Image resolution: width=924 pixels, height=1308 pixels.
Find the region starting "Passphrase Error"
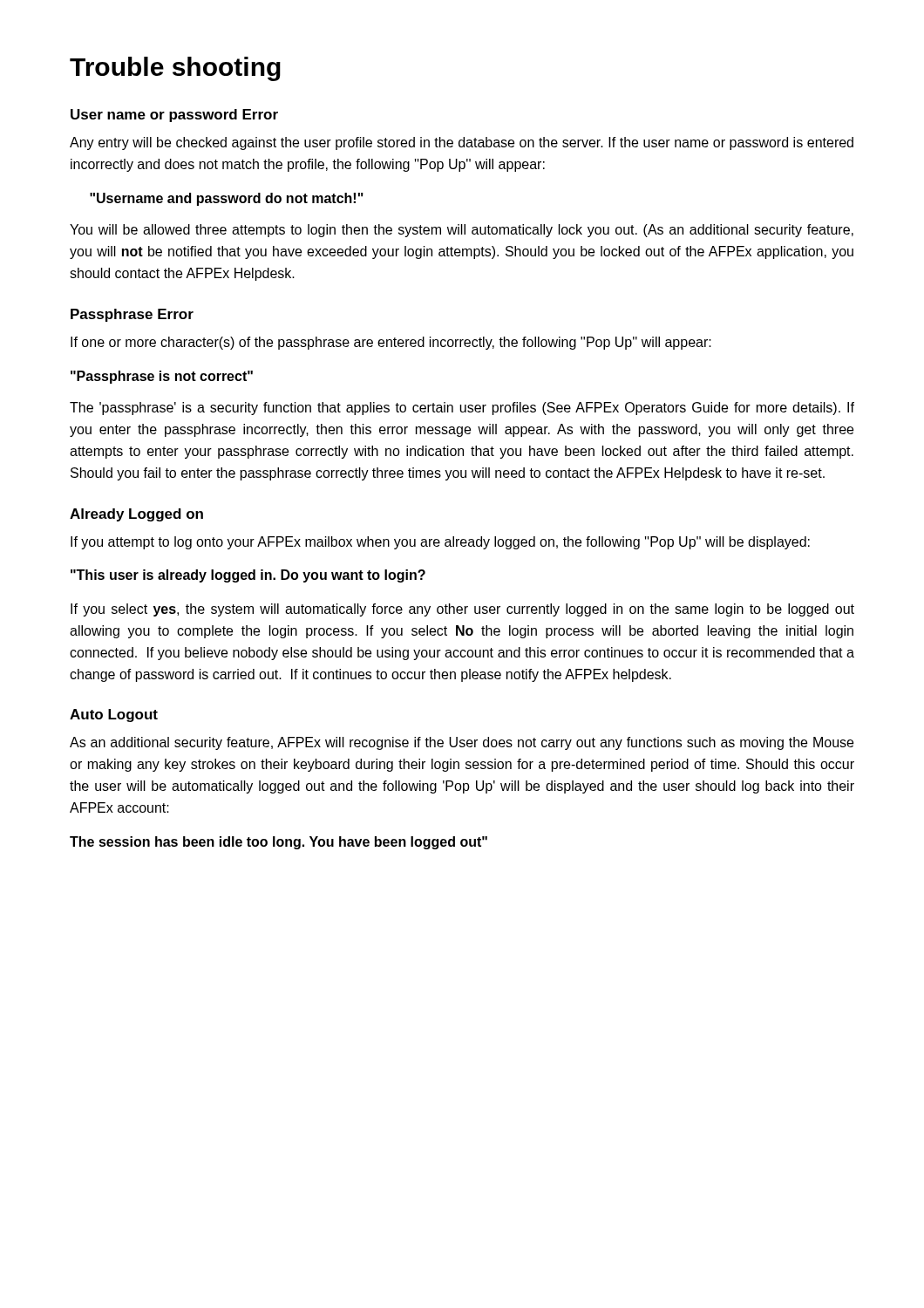pos(132,314)
